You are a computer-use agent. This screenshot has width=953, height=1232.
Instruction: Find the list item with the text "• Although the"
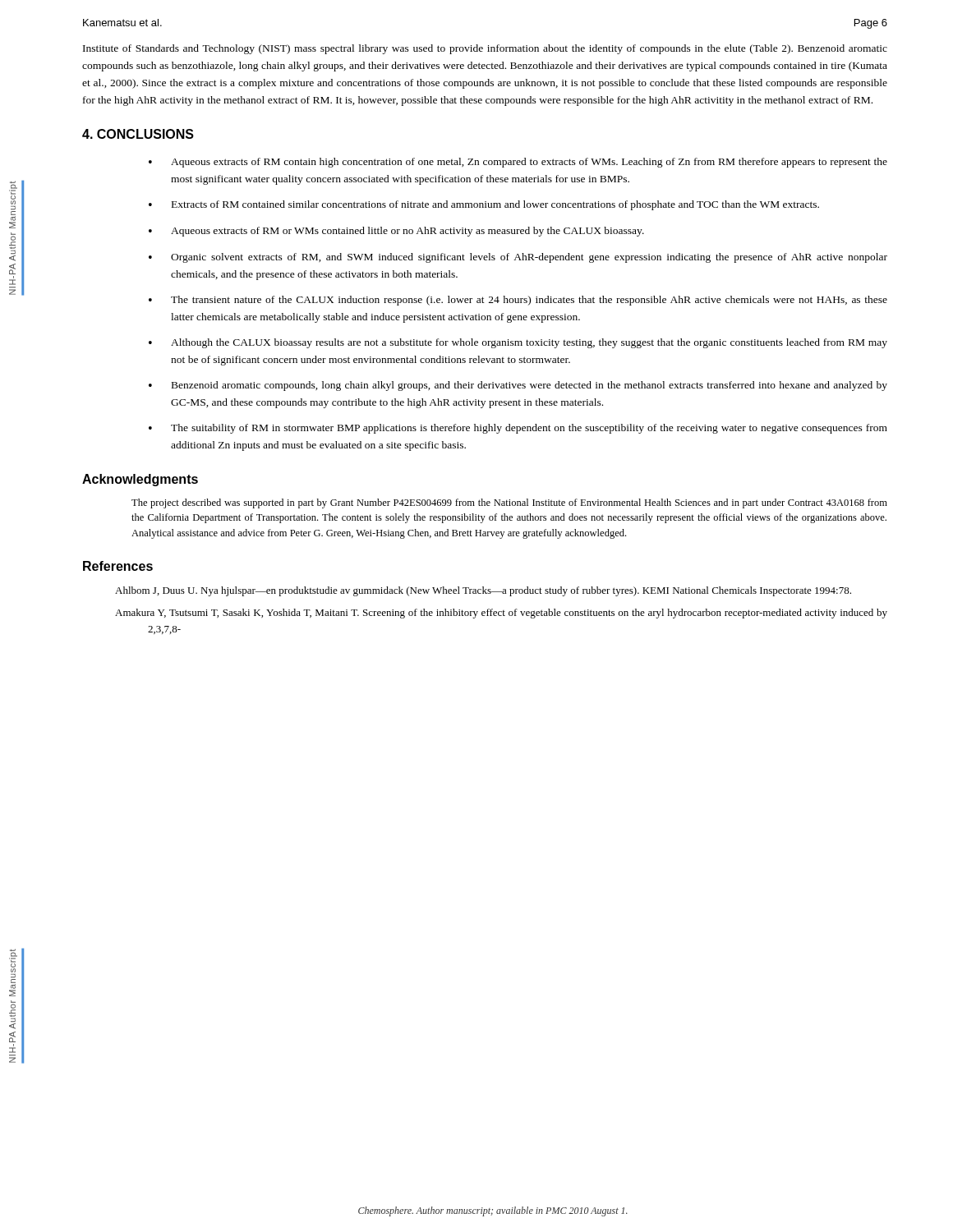pyautogui.click(x=518, y=351)
